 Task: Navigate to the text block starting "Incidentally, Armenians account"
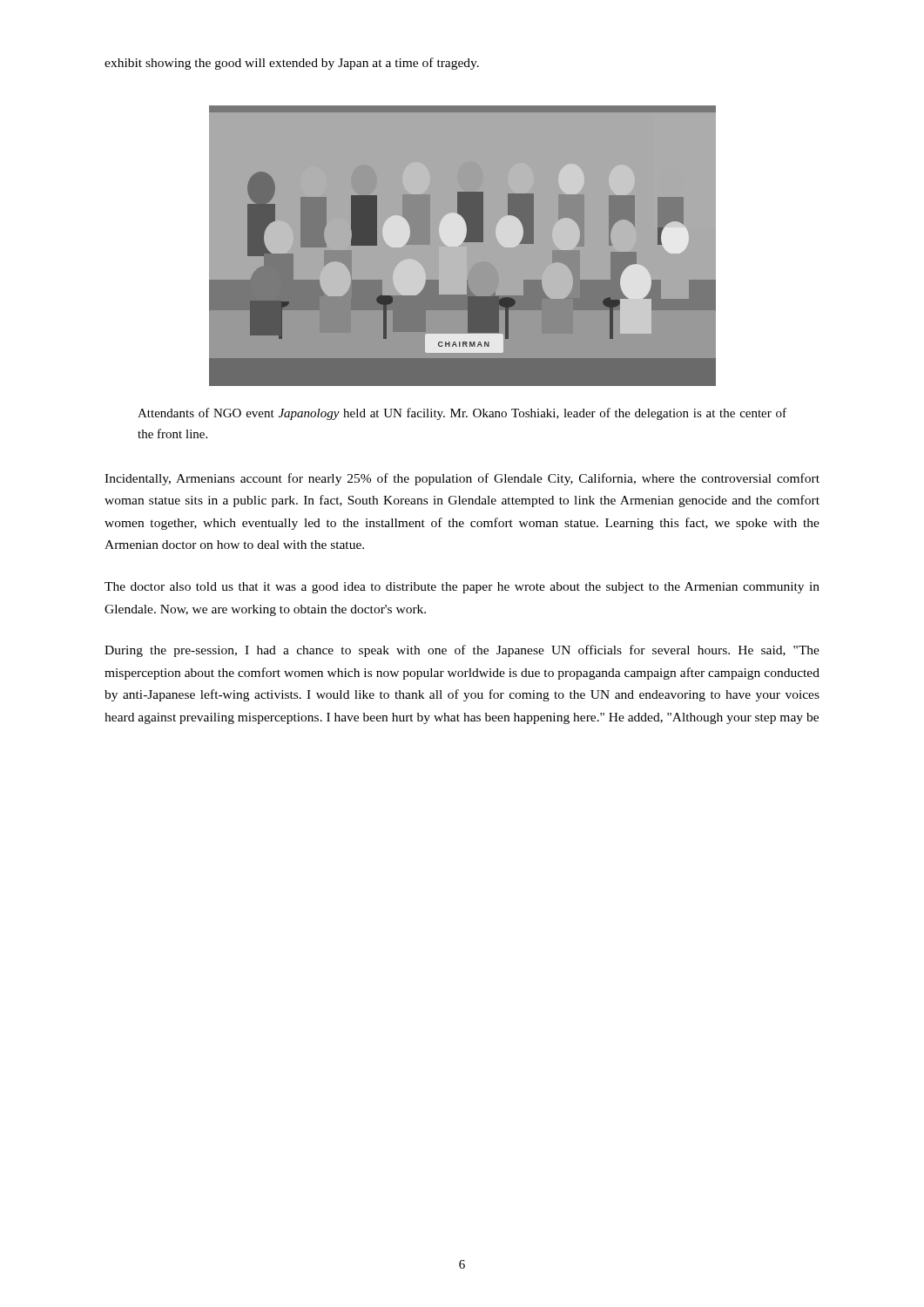click(462, 511)
